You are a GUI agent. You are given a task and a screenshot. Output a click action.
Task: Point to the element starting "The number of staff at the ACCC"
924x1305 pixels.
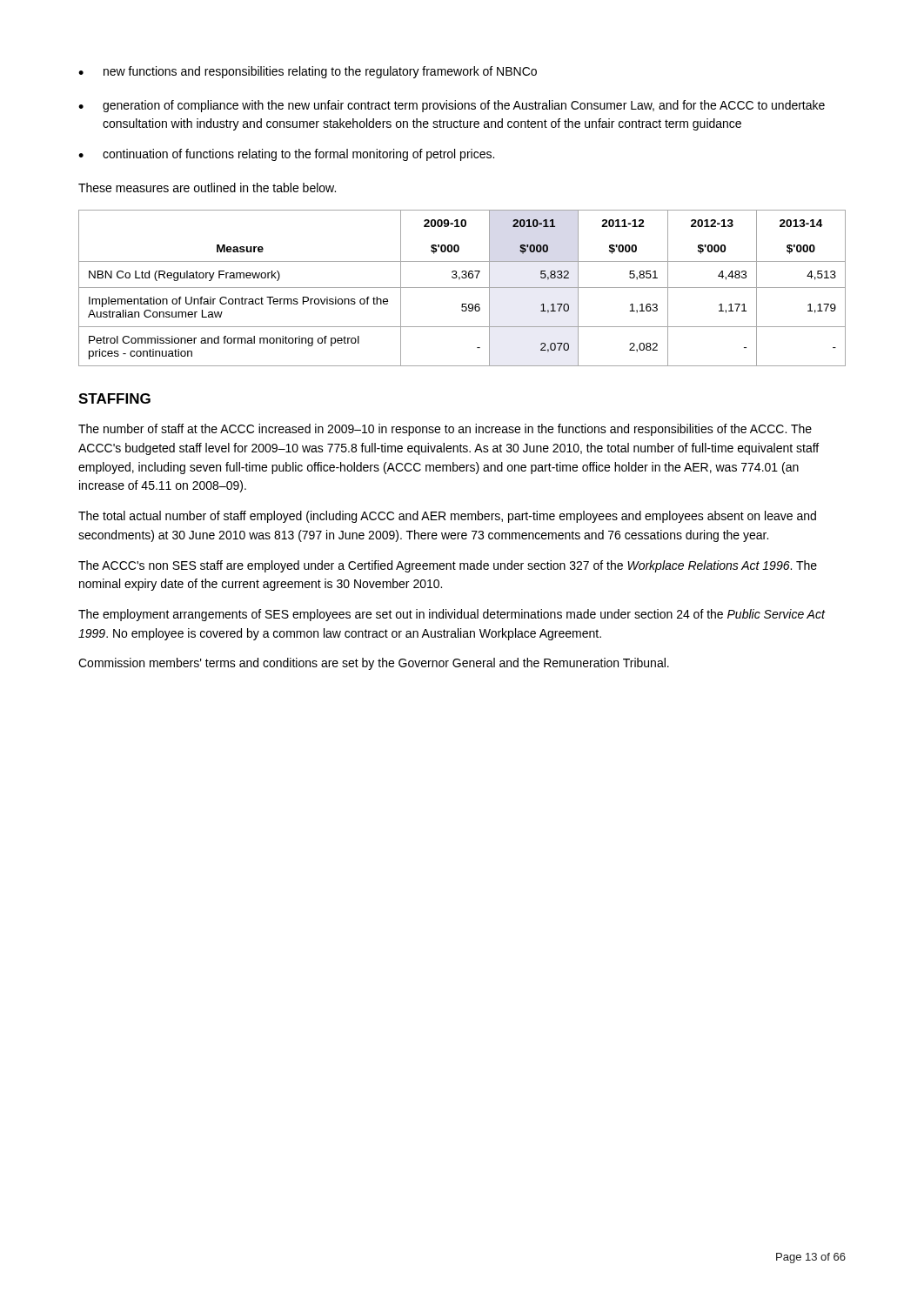449,458
